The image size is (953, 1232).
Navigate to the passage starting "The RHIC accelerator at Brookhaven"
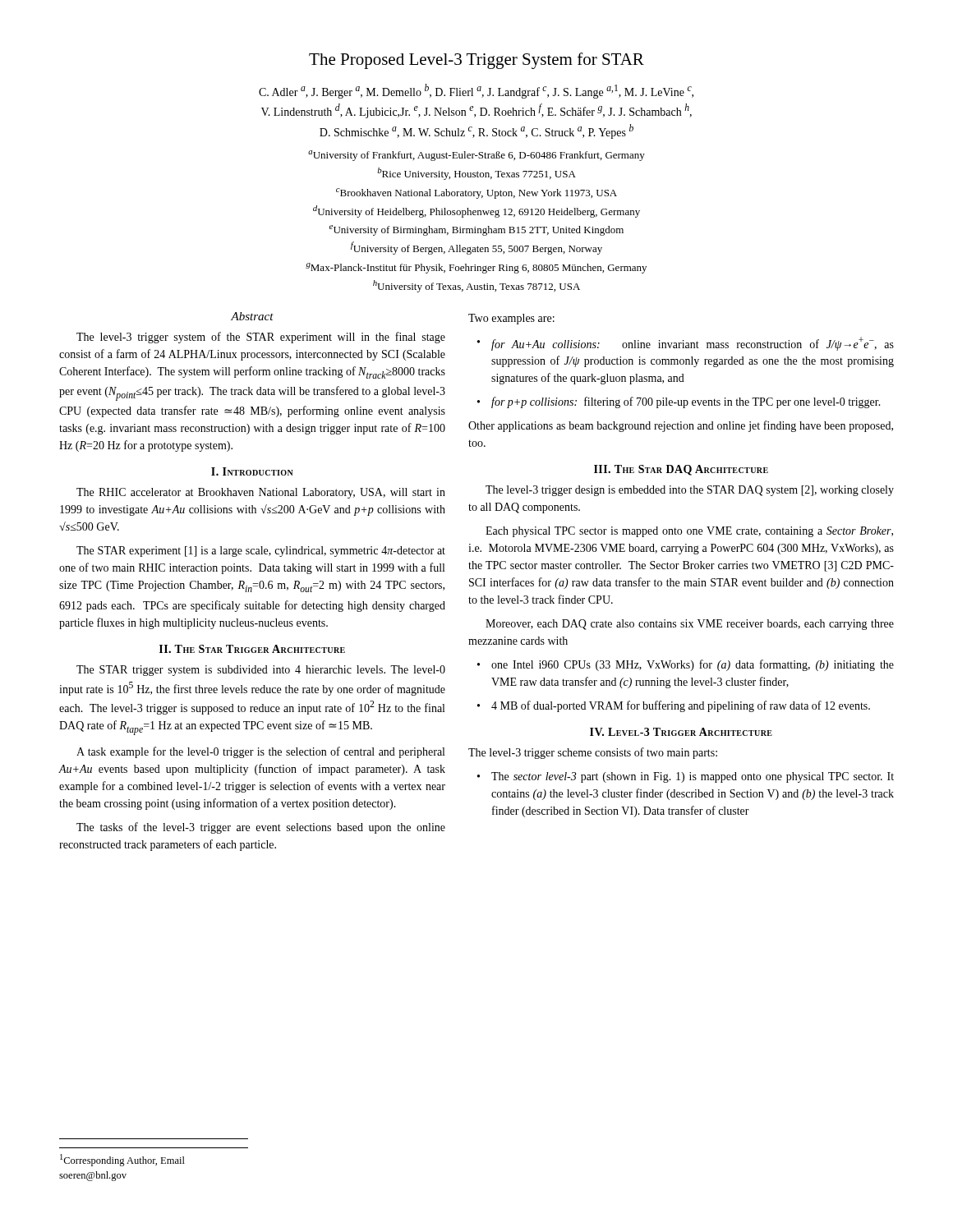point(252,510)
